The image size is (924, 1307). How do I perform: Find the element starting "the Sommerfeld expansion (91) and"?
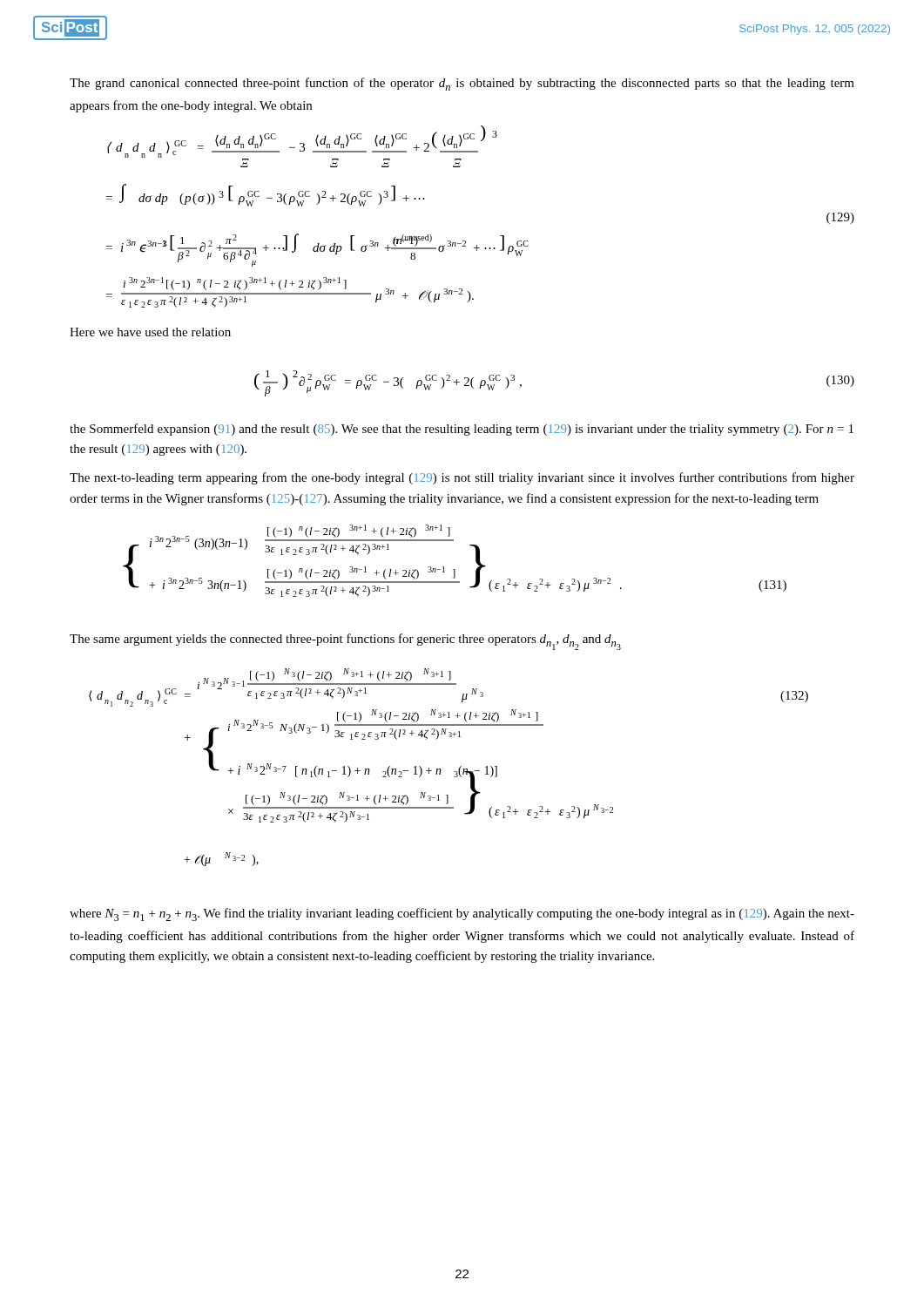[x=462, y=439]
